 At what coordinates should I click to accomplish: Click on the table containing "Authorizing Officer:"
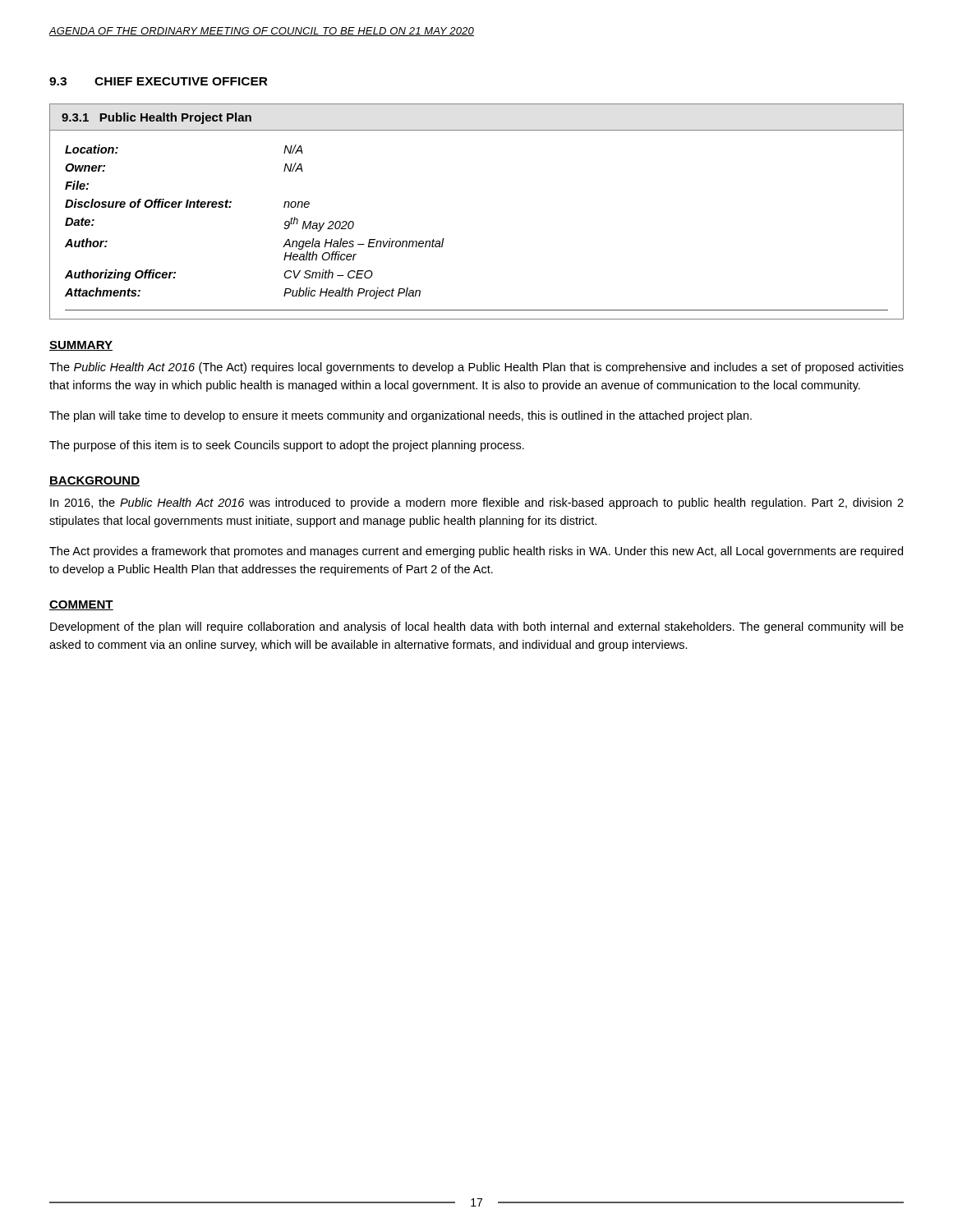tap(476, 211)
